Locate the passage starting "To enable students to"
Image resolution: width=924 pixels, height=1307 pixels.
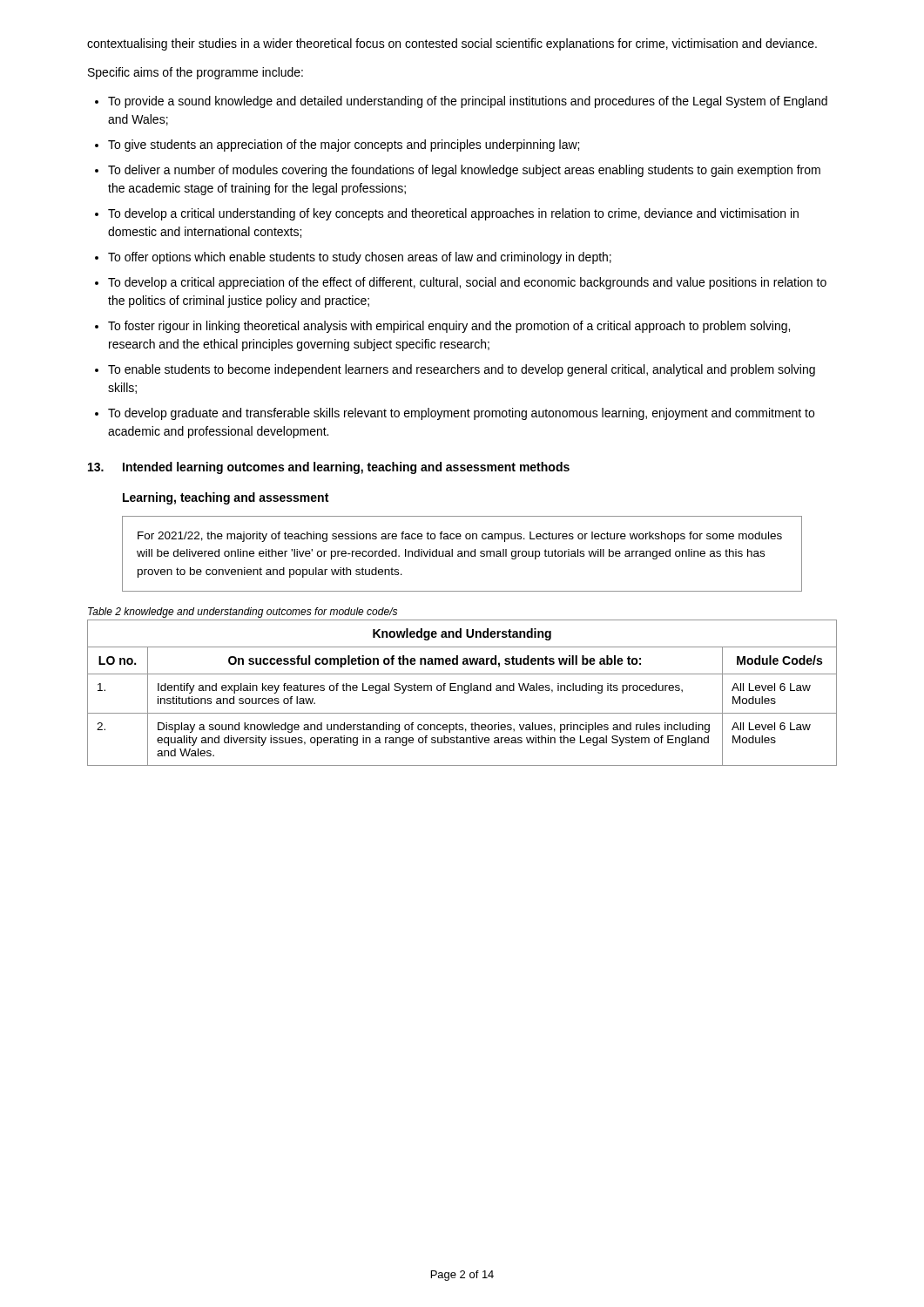(x=472, y=379)
